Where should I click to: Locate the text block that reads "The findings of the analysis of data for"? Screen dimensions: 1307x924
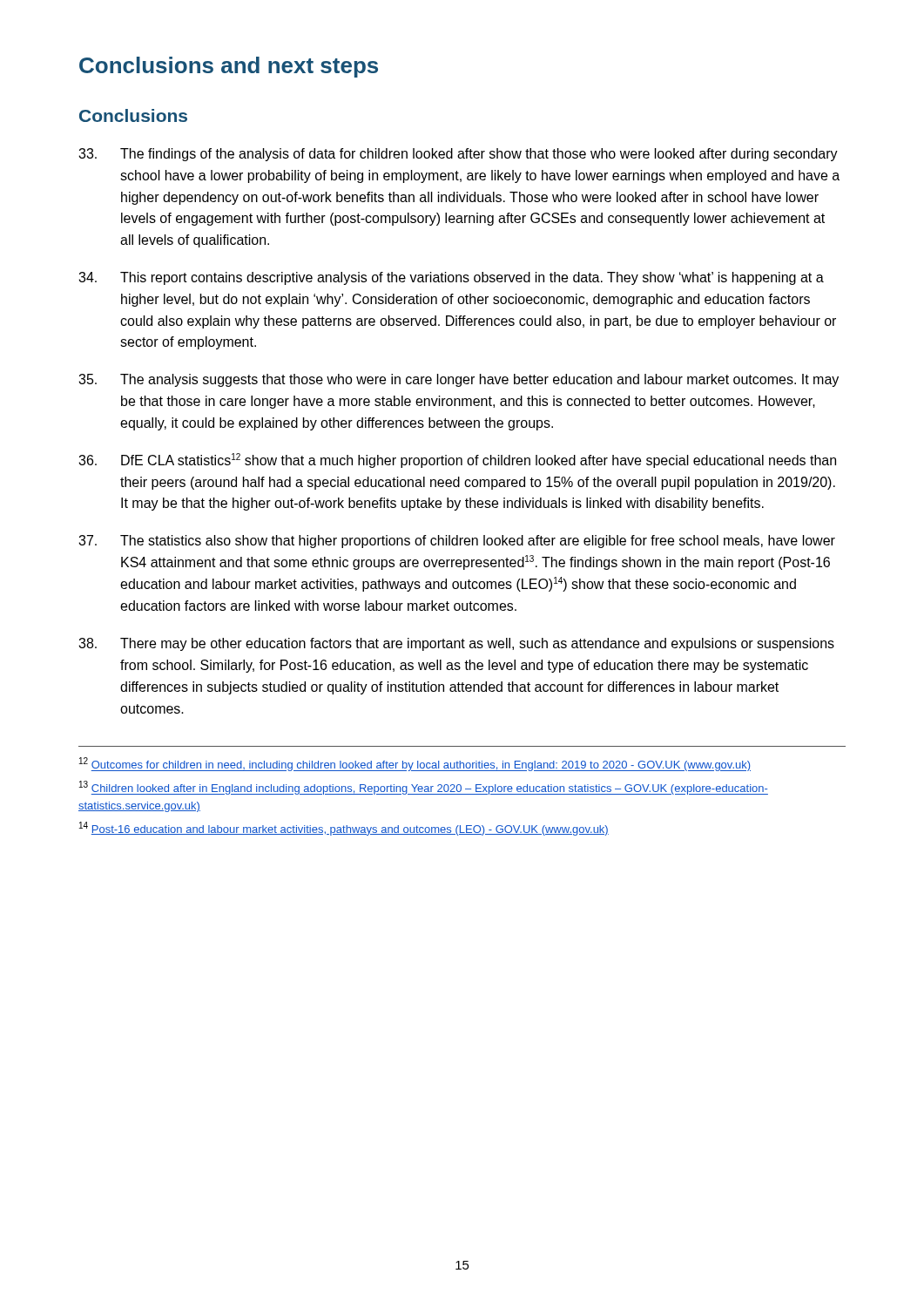tap(460, 198)
